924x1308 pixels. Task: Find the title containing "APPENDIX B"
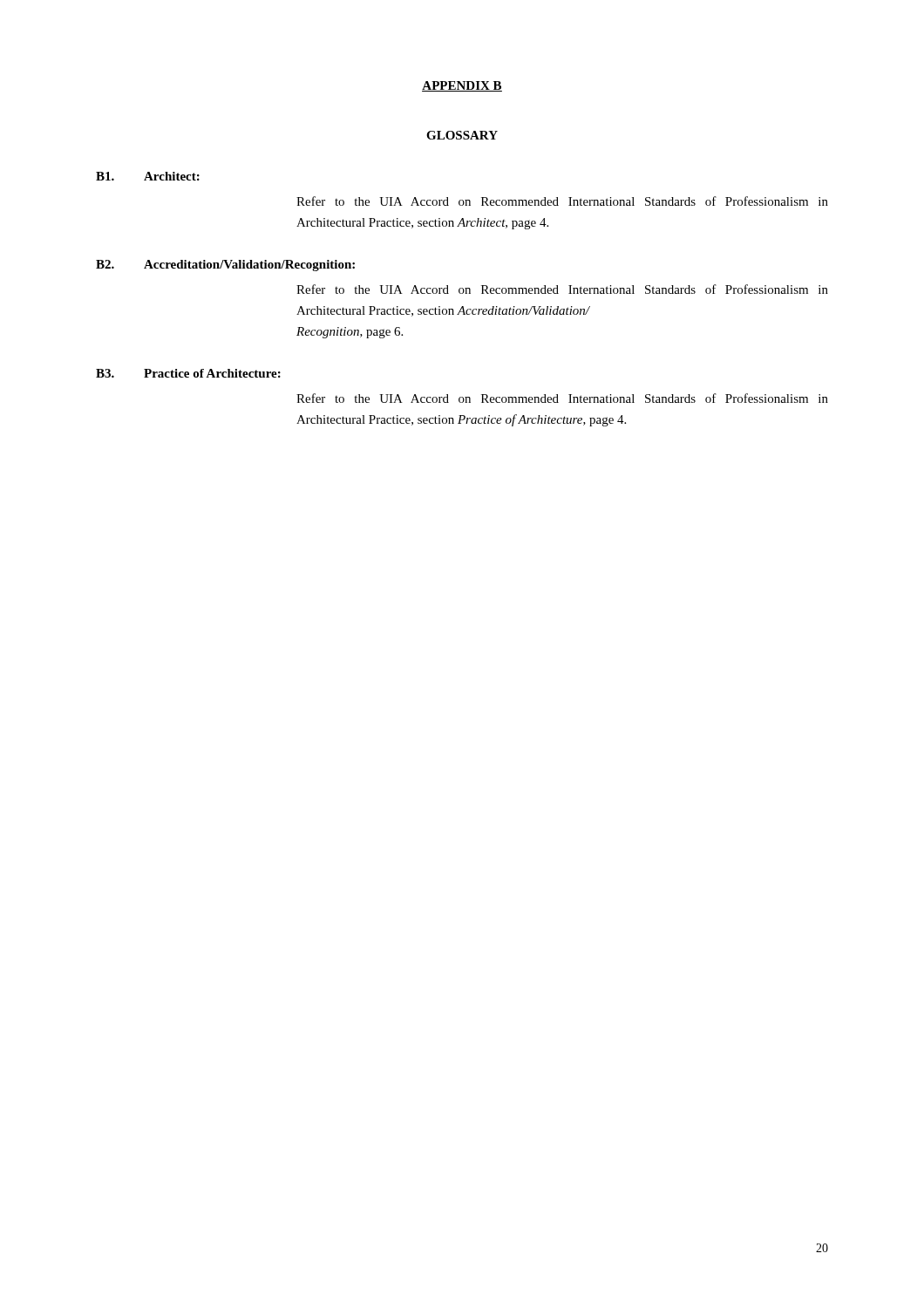click(462, 85)
